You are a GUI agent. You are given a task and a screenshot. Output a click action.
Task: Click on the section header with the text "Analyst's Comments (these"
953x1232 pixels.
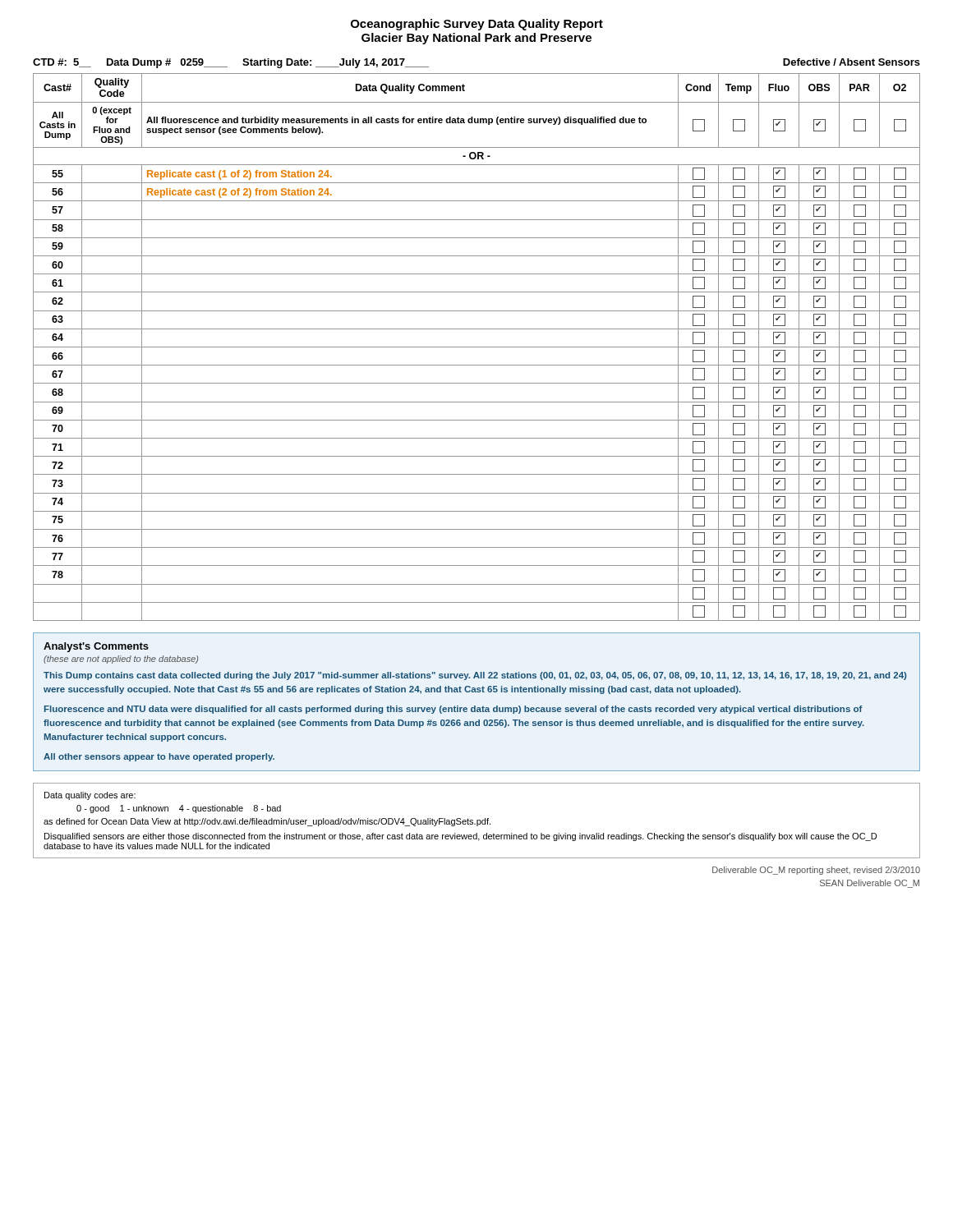pyautogui.click(x=476, y=702)
